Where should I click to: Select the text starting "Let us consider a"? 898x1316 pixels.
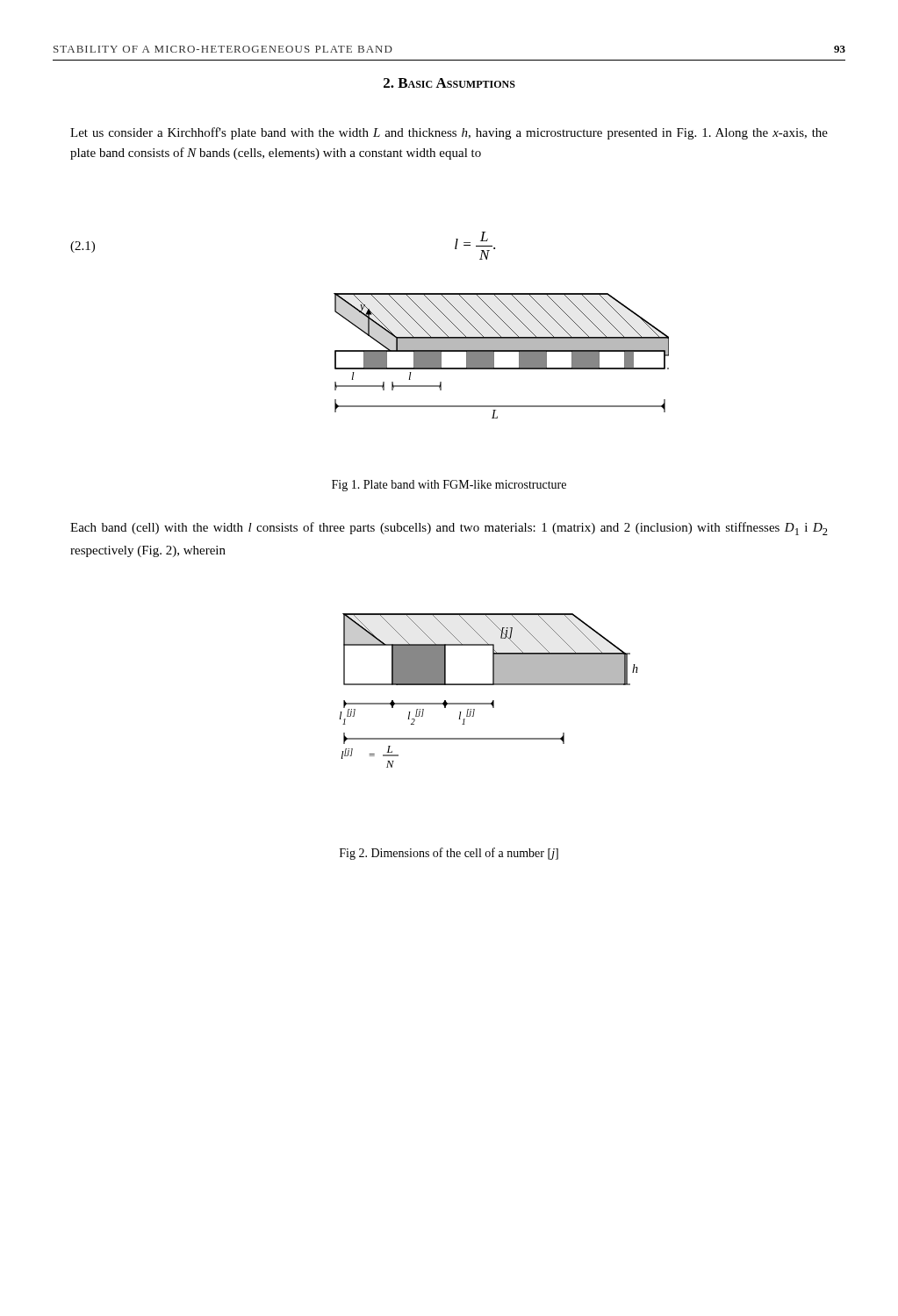(449, 143)
